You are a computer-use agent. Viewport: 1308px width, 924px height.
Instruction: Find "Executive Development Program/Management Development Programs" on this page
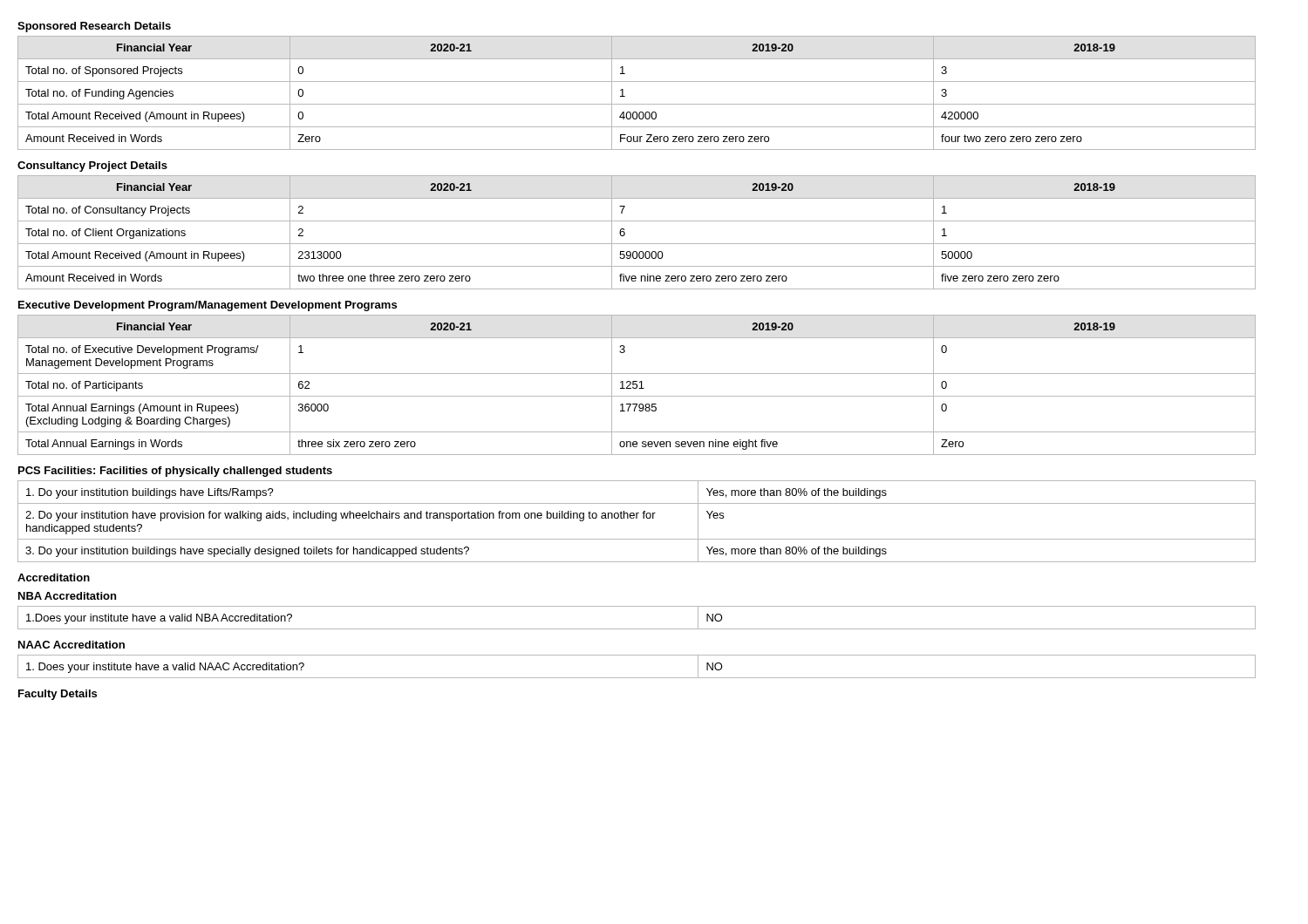pyautogui.click(x=207, y=305)
